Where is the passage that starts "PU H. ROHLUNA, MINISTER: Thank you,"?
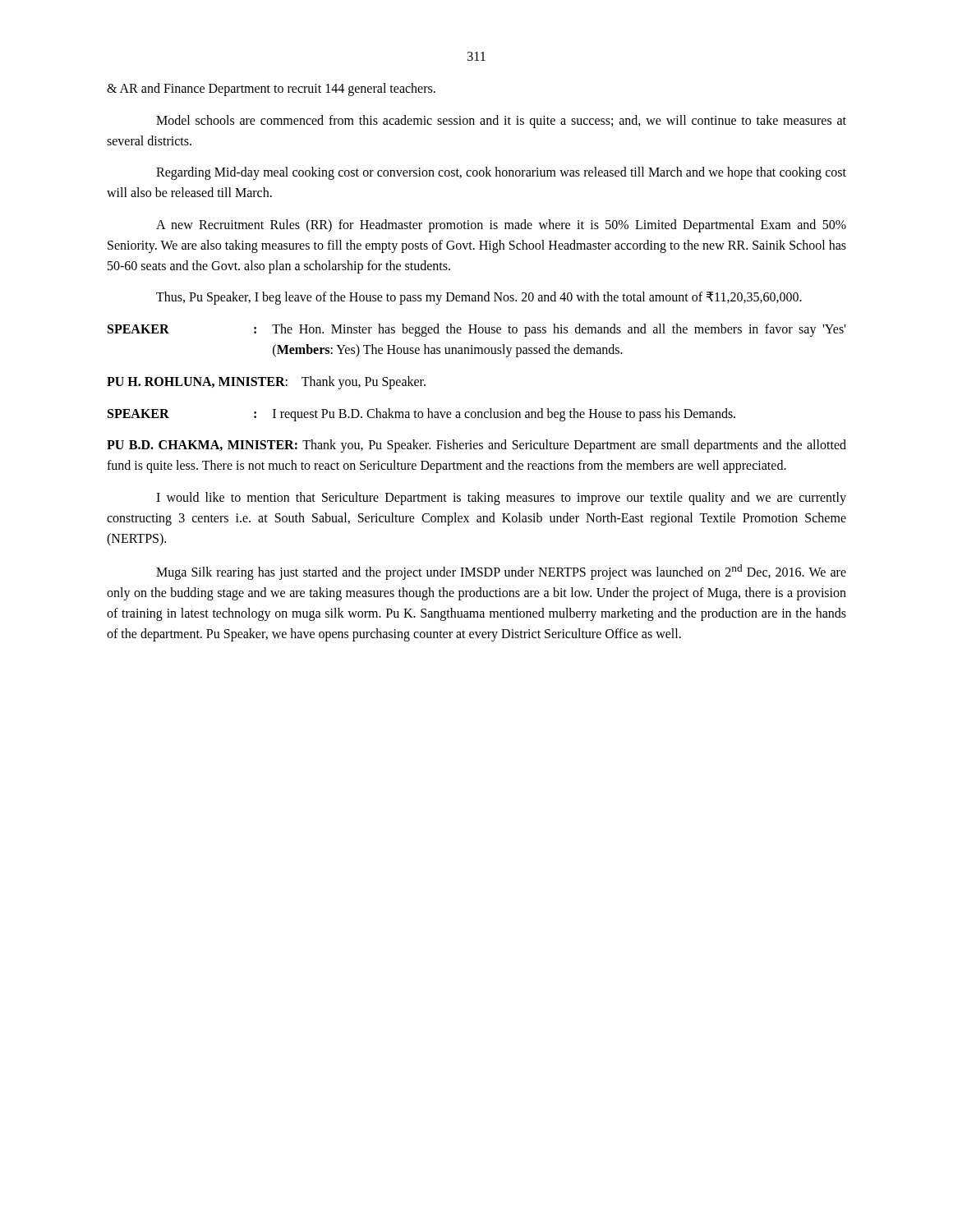The height and width of the screenshot is (1232, 953). point(267,381)
